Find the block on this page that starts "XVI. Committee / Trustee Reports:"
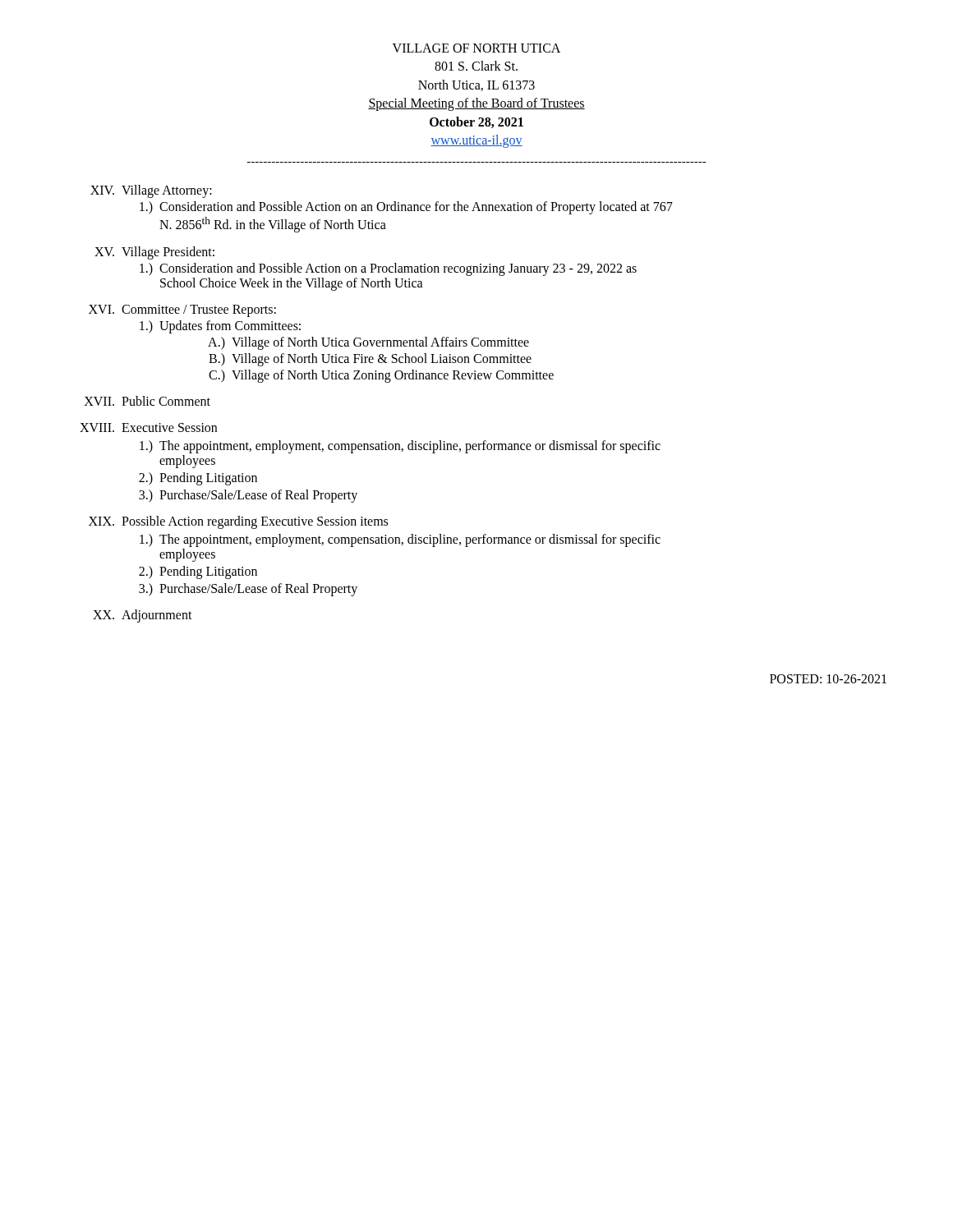Screen dimensions: 1232x953 click(476, 342)
